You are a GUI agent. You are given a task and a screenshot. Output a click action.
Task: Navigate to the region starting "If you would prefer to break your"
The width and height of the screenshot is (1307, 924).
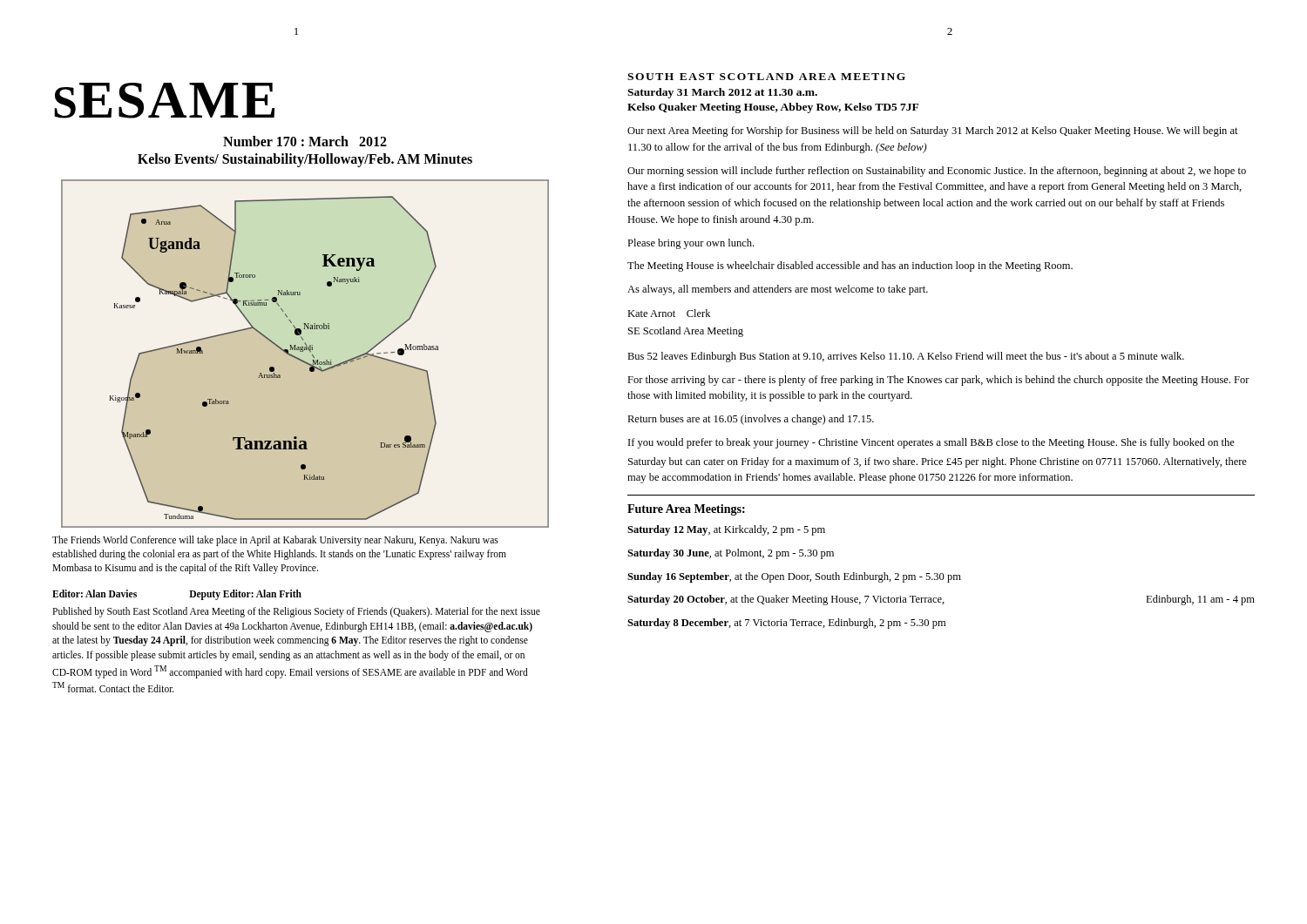pos(937,460)
